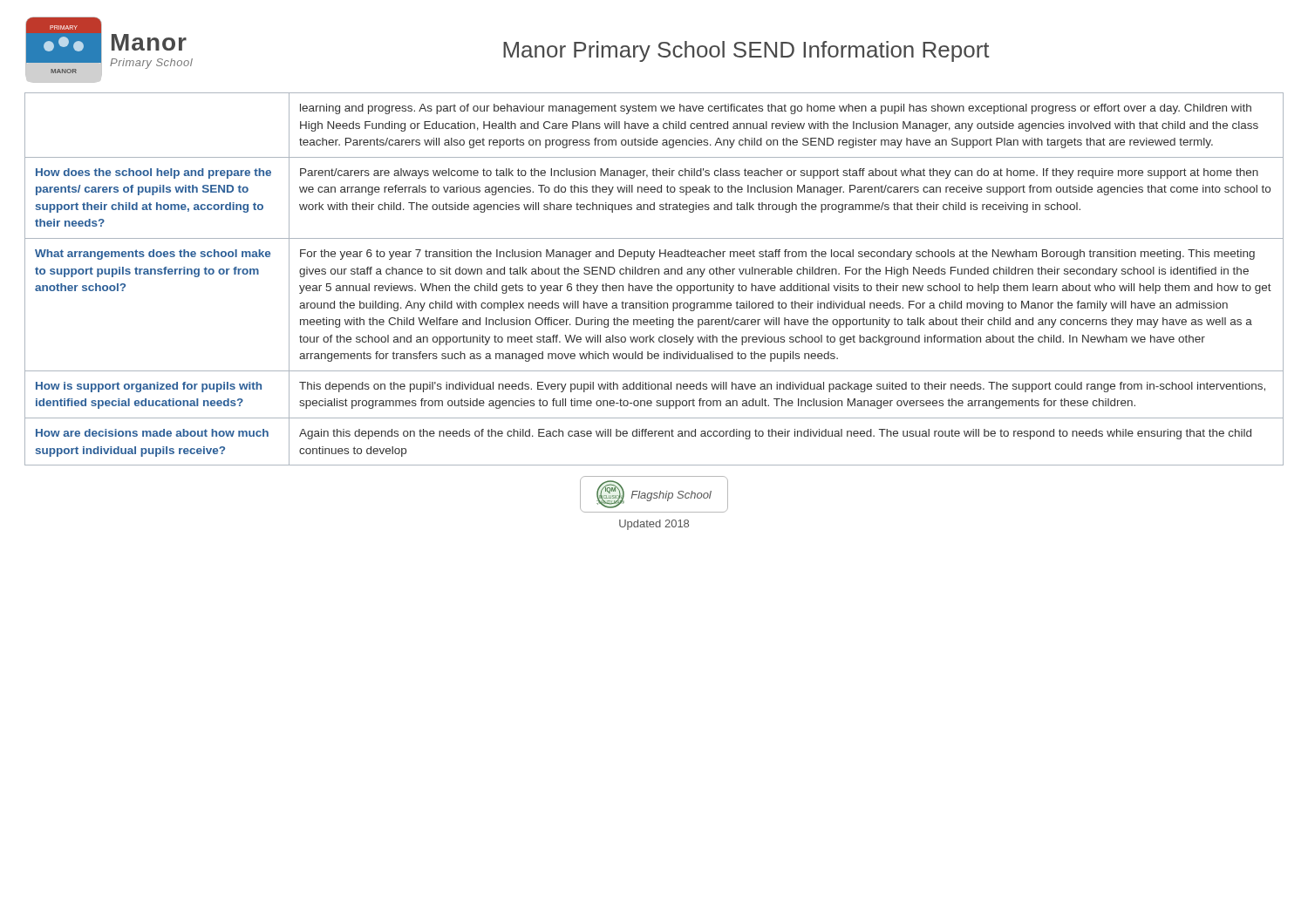
Task: Locate a logo
Action: tap(654, 494)
